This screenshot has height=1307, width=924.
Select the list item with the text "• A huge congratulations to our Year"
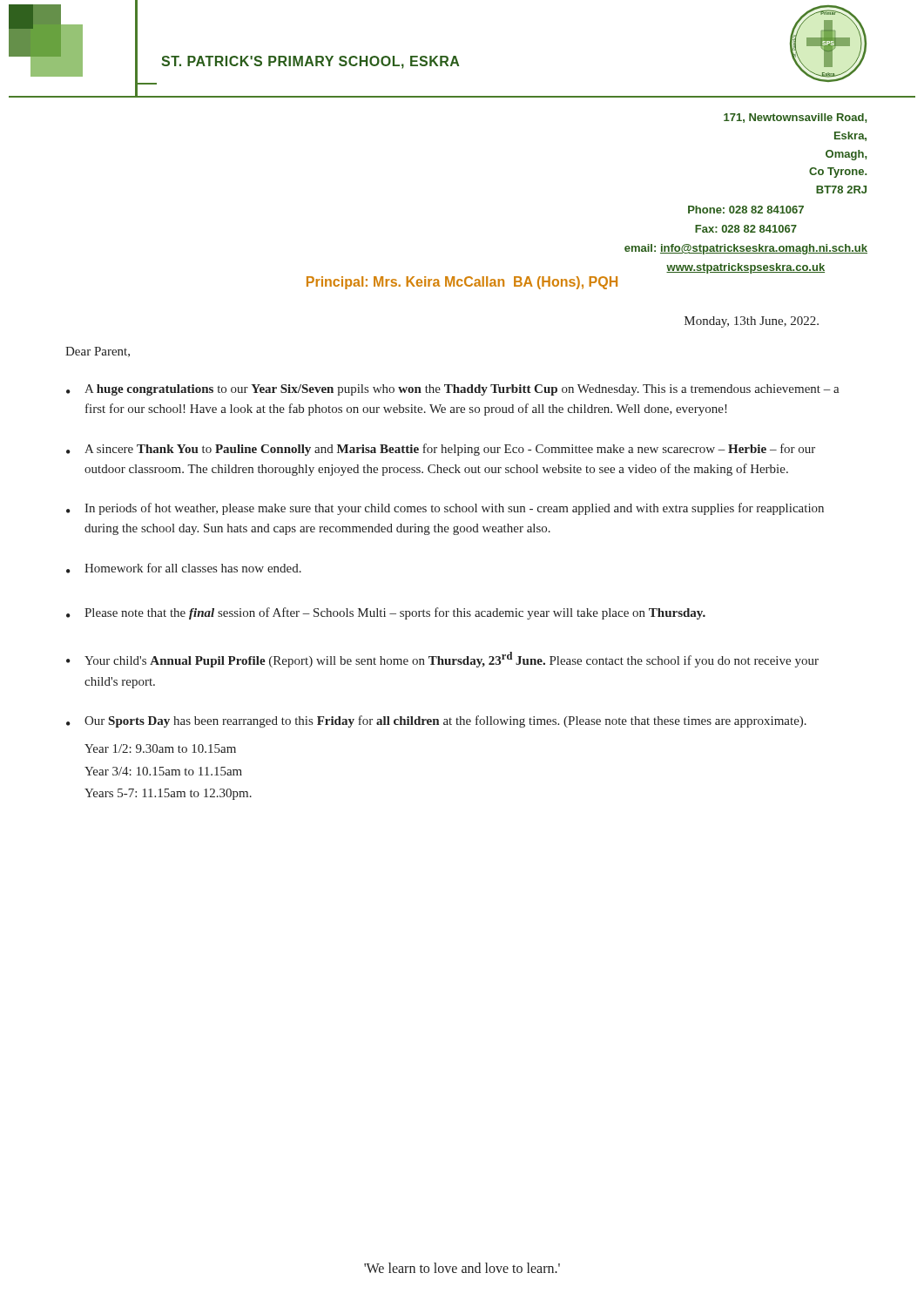(x=457, y=399)
